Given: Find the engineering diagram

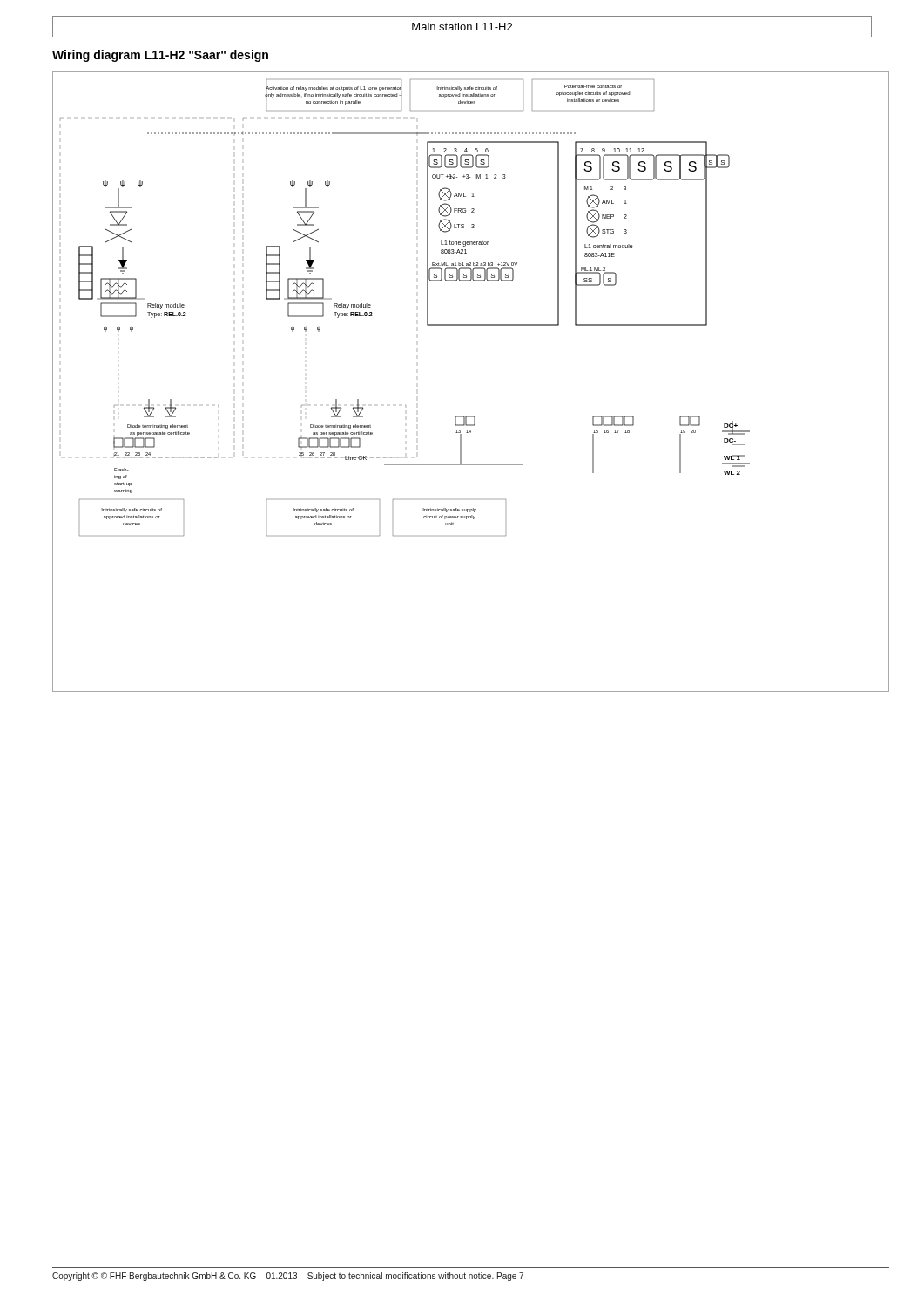Looking at the screenshot, I should [471, 382].
